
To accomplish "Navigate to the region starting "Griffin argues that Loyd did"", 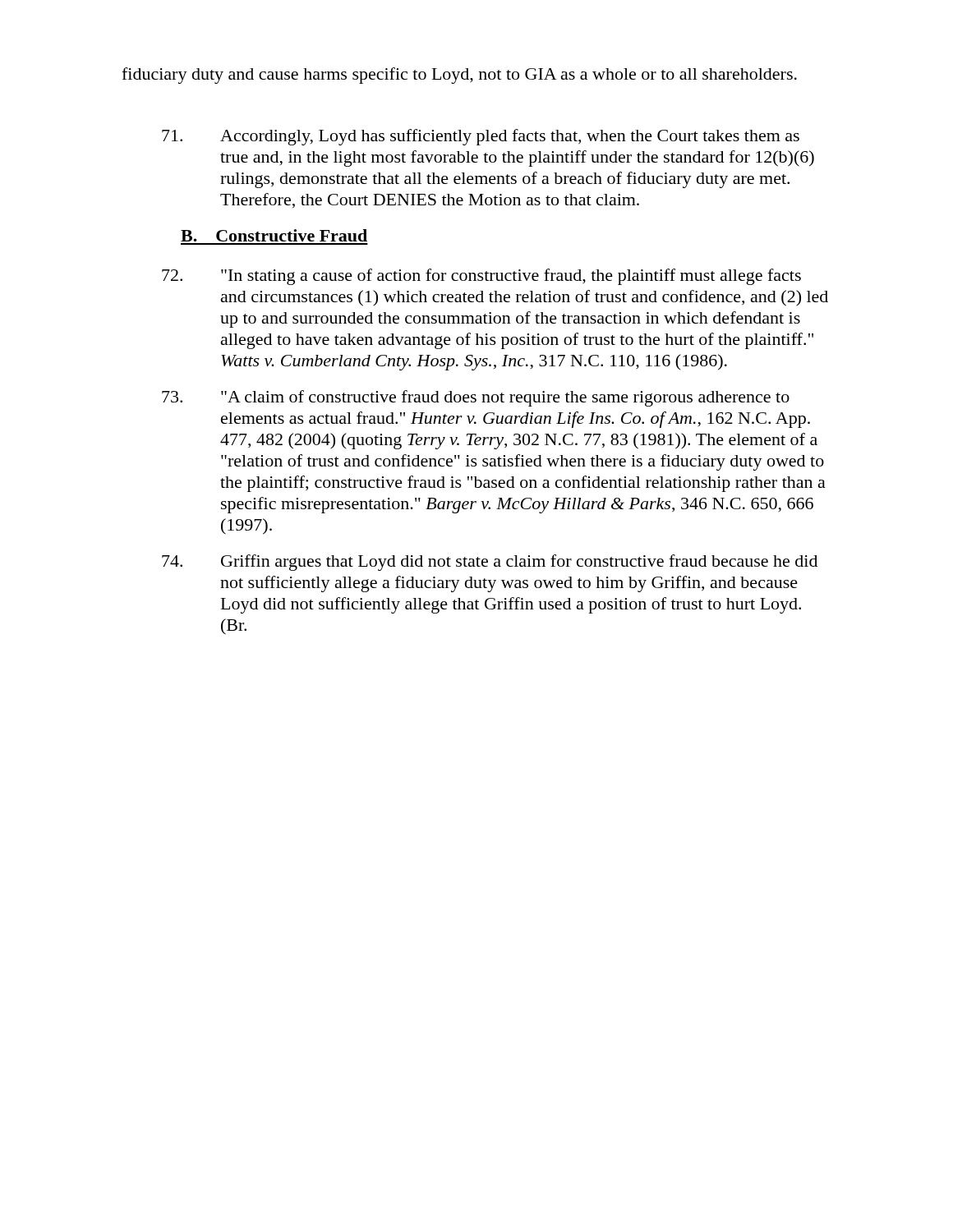I will coord(476,593).
